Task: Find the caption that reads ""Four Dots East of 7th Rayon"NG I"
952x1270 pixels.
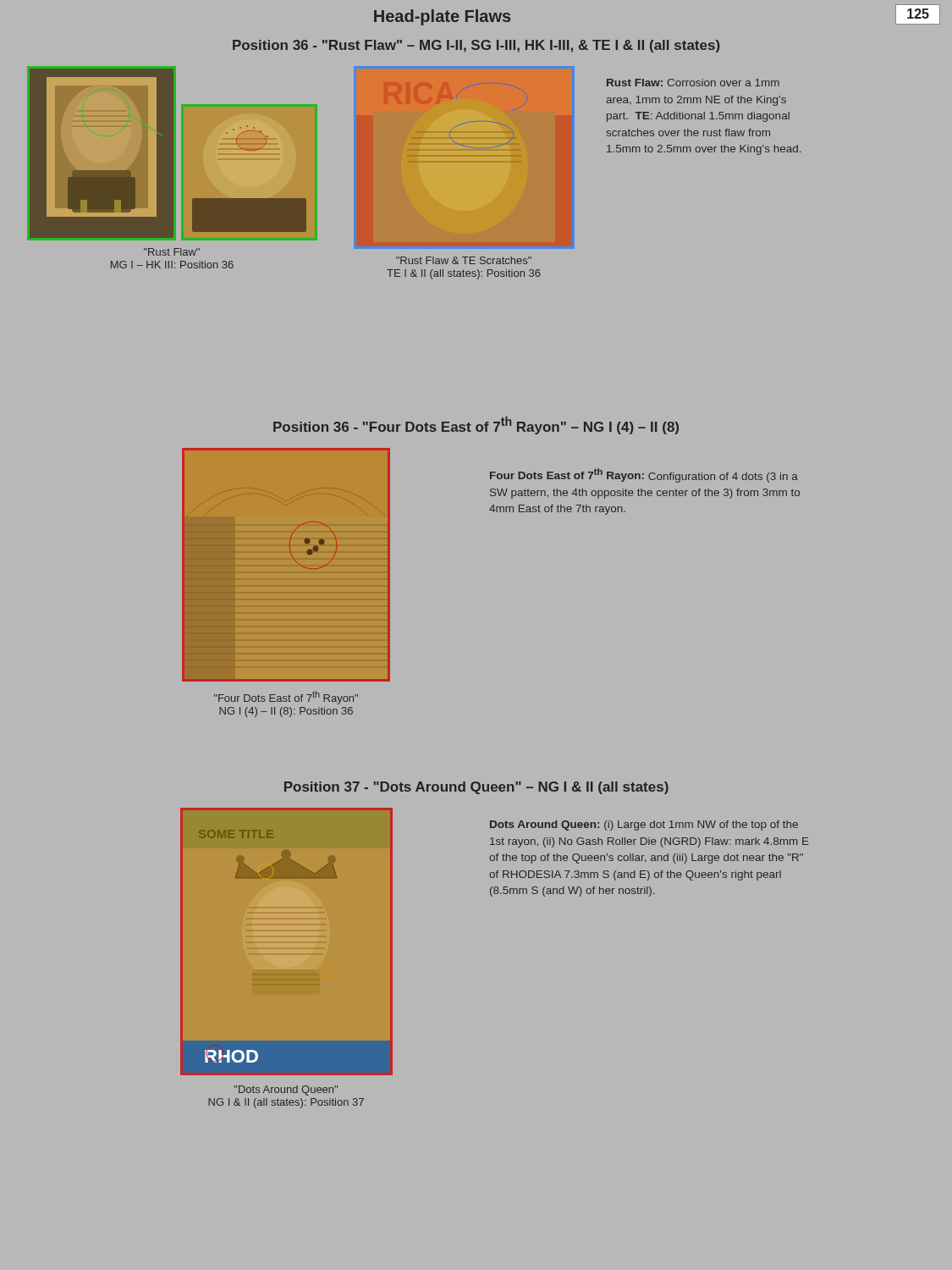Action: tap(286, 703)
